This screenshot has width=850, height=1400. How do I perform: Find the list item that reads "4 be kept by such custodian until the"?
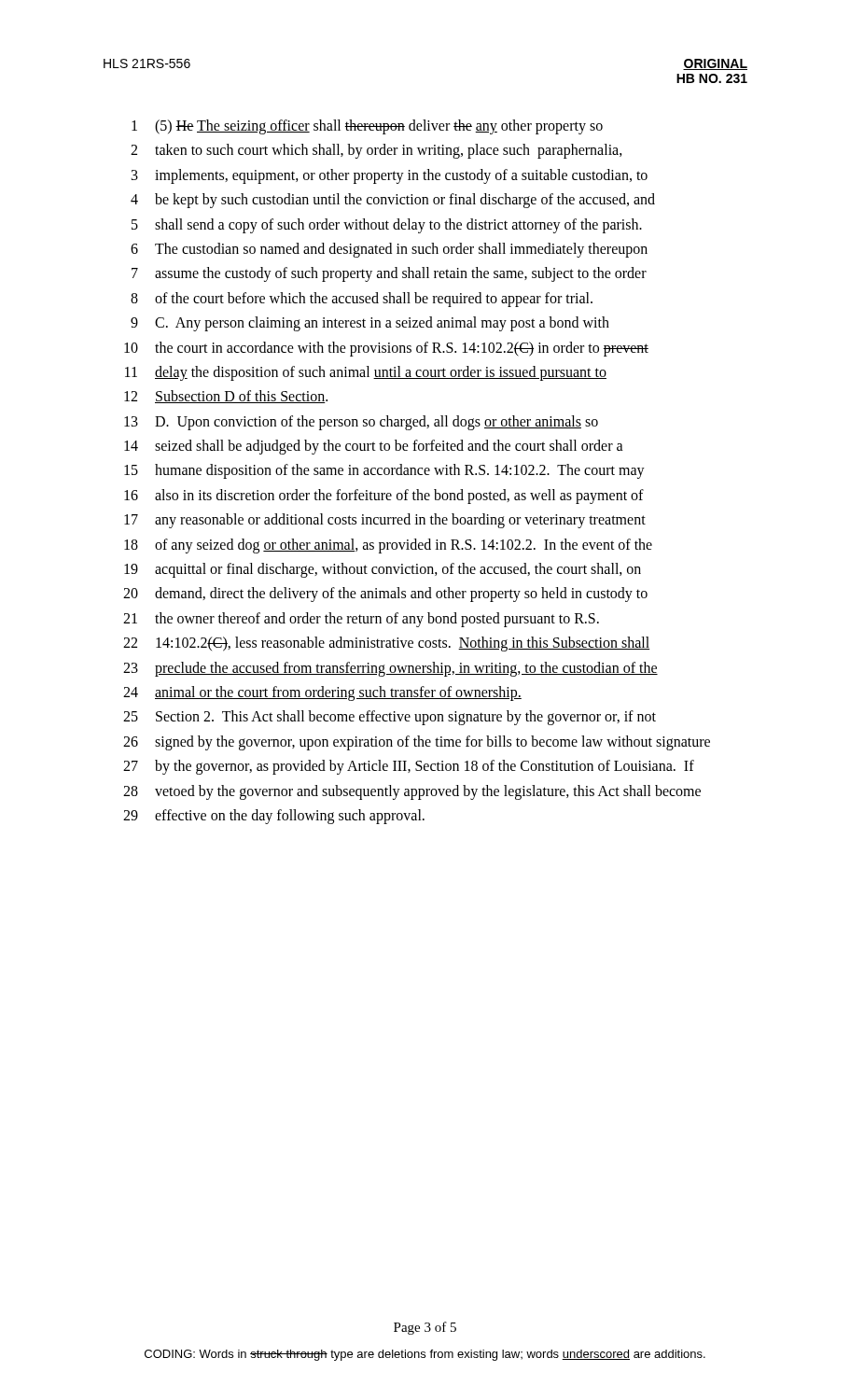[x=425, y=200]
